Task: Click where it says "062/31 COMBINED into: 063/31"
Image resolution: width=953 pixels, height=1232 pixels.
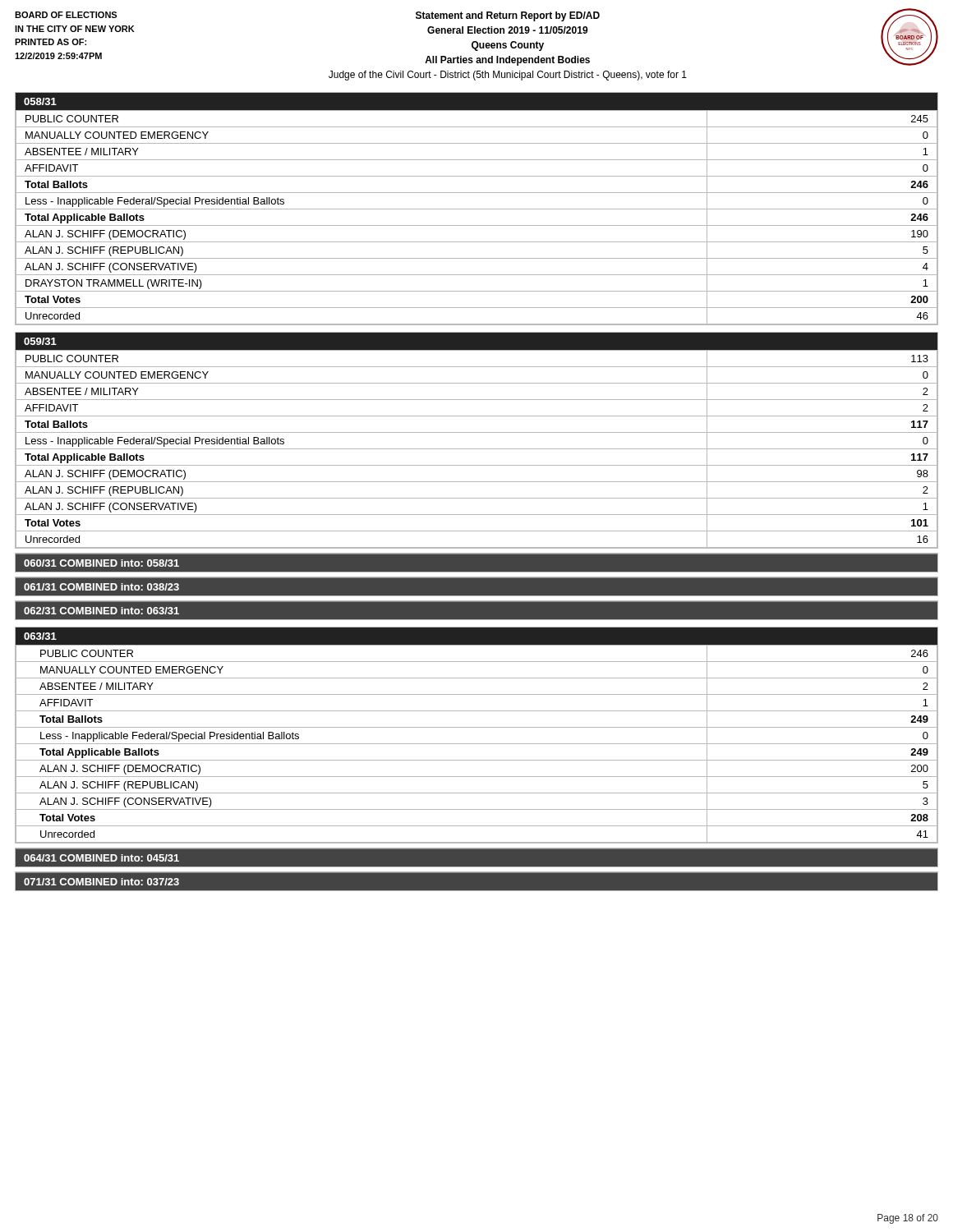Action: point(102,611)
